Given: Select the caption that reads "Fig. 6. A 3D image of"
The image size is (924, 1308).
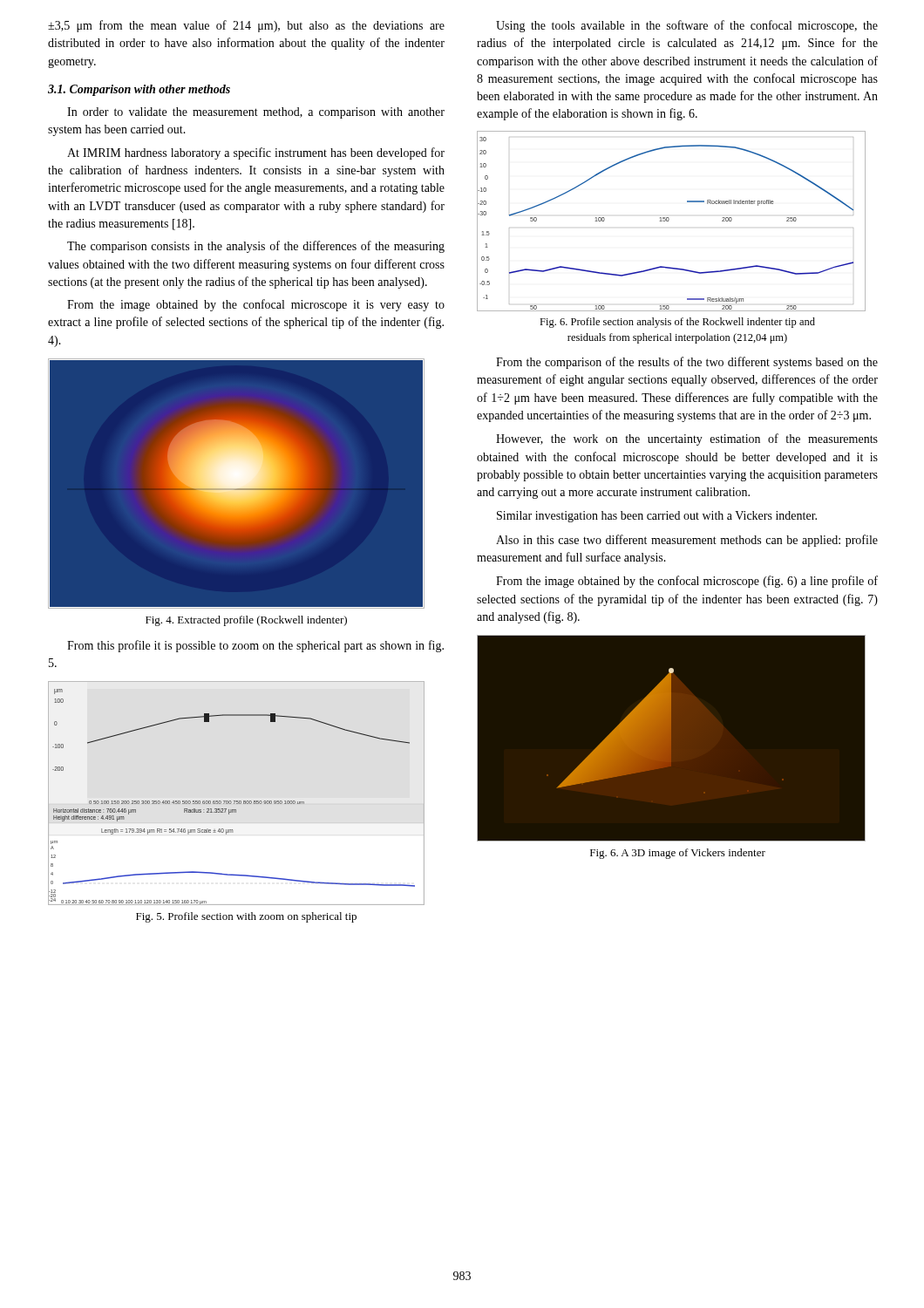Looking at the screenshot, I should coord(677,853).
